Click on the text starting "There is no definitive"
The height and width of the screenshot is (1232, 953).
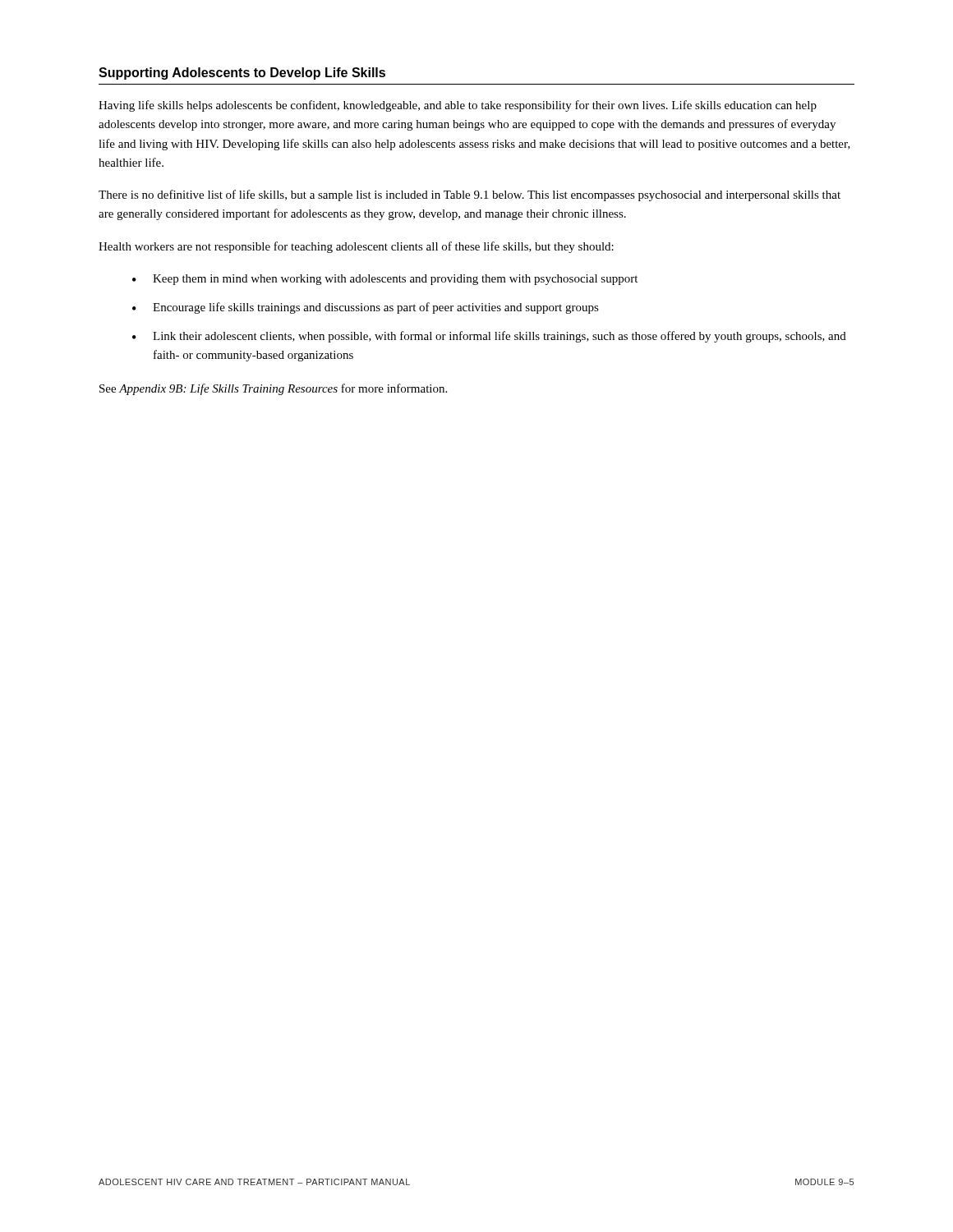(470, 204)
